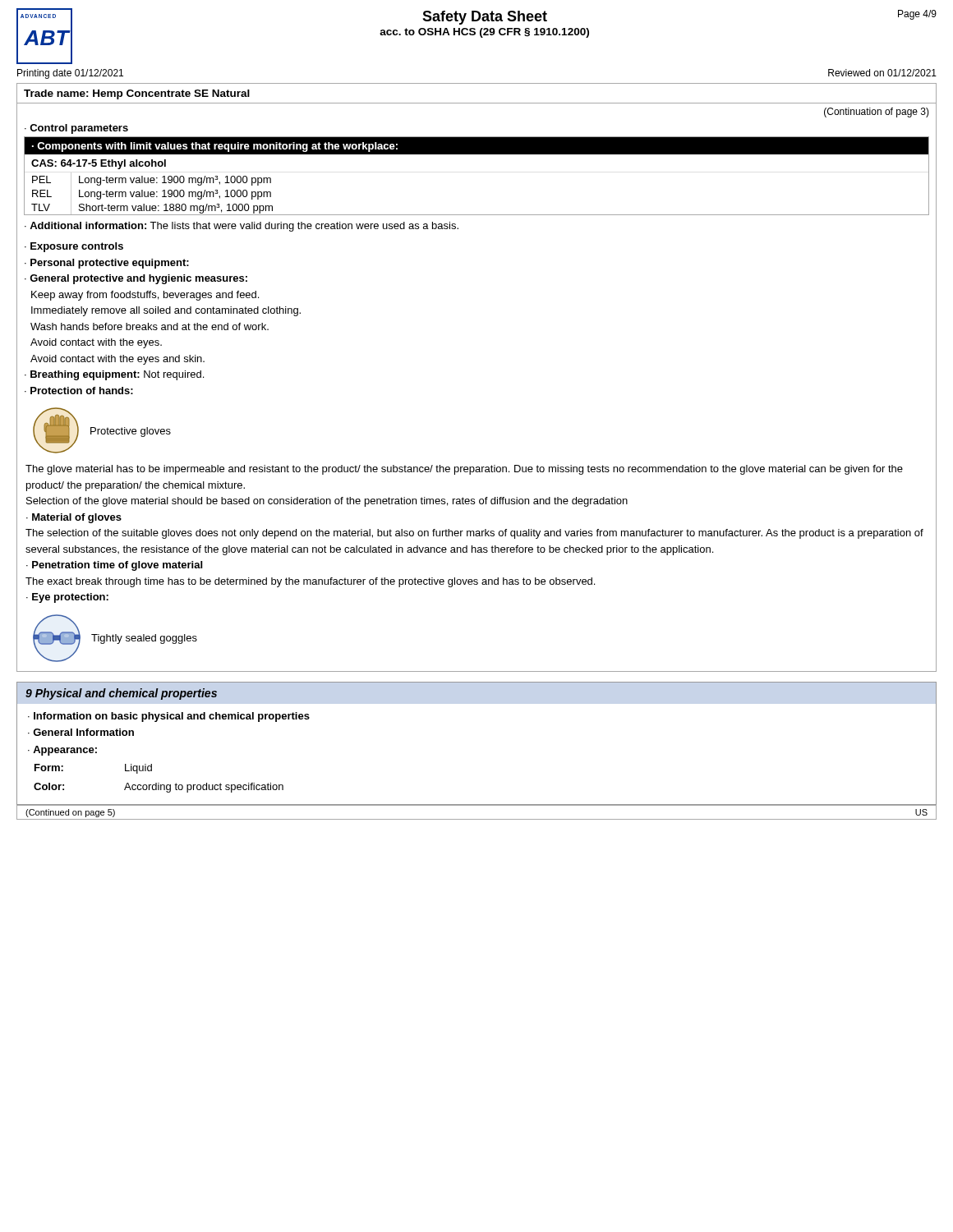953x1232 pixels.
Task: Navigate to the text starting "9 Physical and chemical properties"
Action: [x=121, y=693]
